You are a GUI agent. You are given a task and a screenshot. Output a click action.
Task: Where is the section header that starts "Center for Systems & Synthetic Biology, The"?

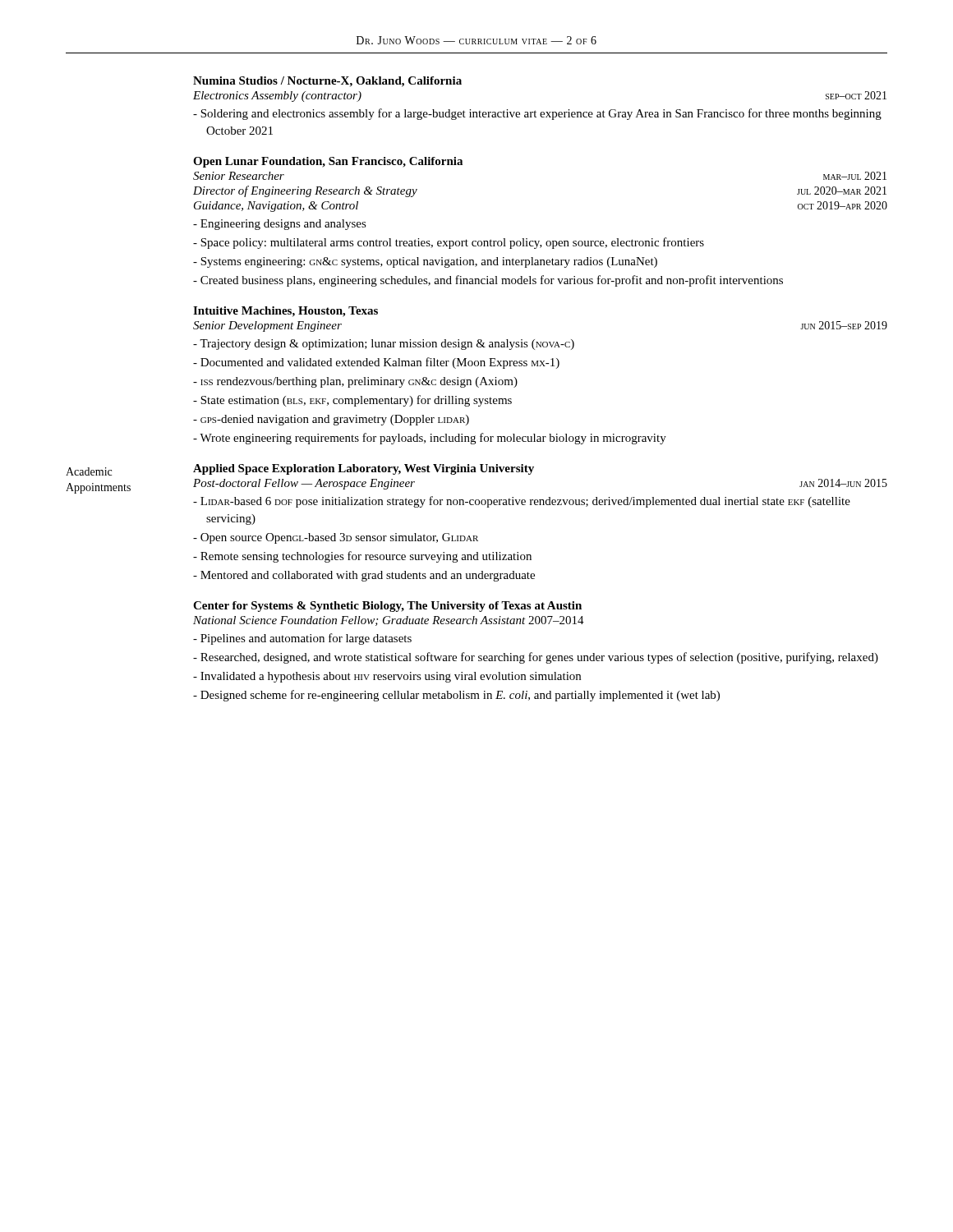(x=388, y=605)
